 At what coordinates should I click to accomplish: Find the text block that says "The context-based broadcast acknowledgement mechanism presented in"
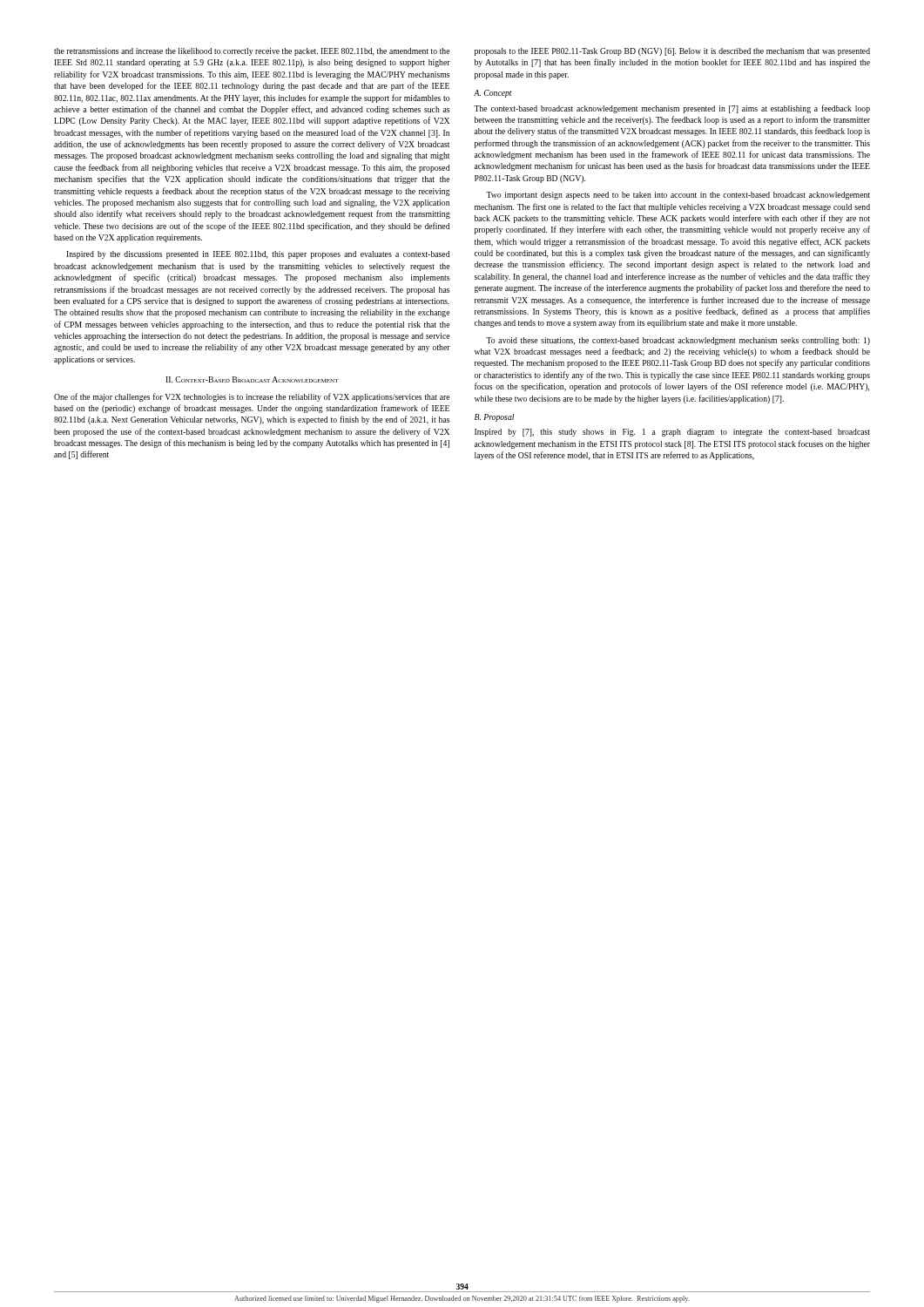(672, 143)
